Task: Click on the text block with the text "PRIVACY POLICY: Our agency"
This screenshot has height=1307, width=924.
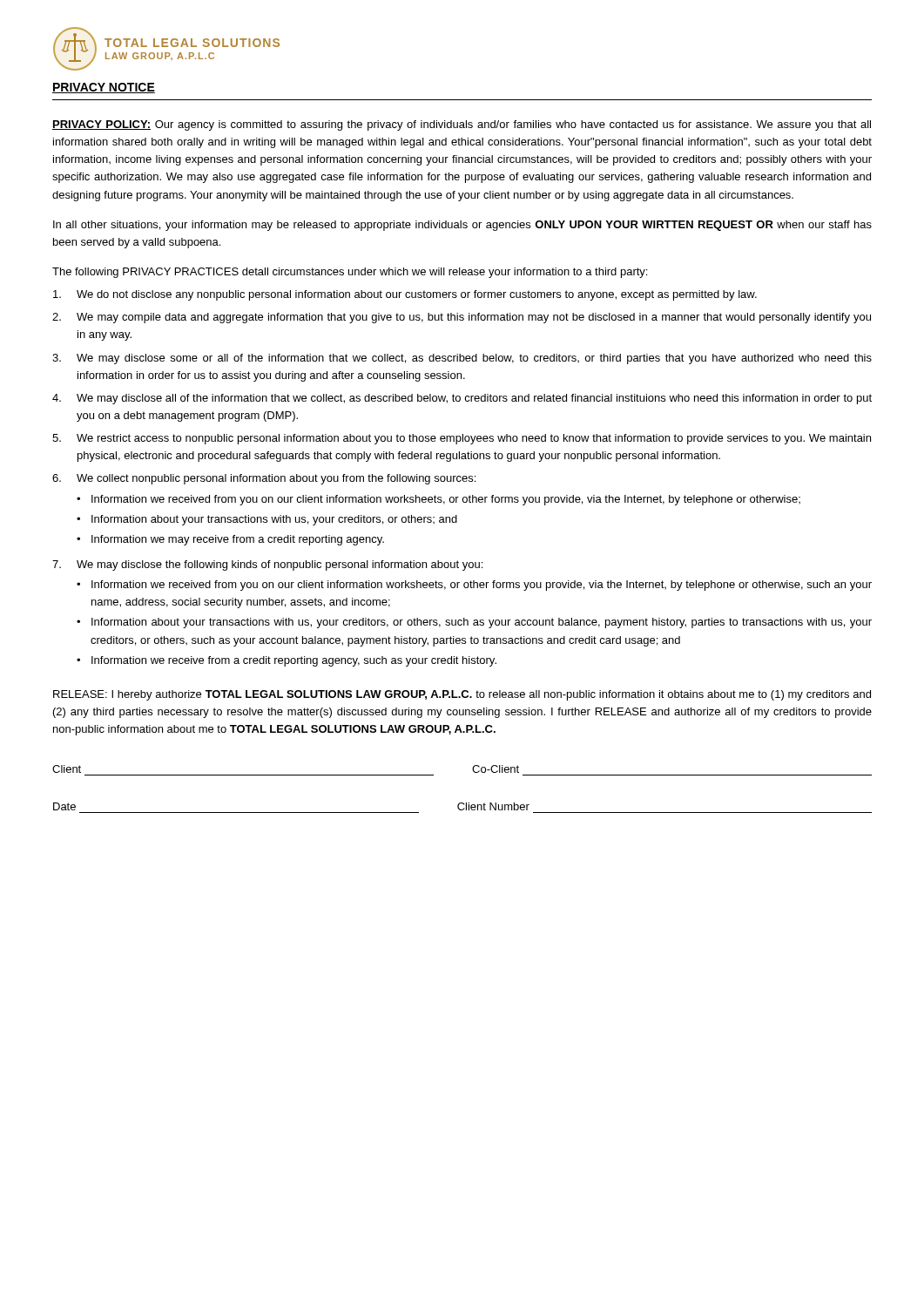Action: (x=462, y=159)
